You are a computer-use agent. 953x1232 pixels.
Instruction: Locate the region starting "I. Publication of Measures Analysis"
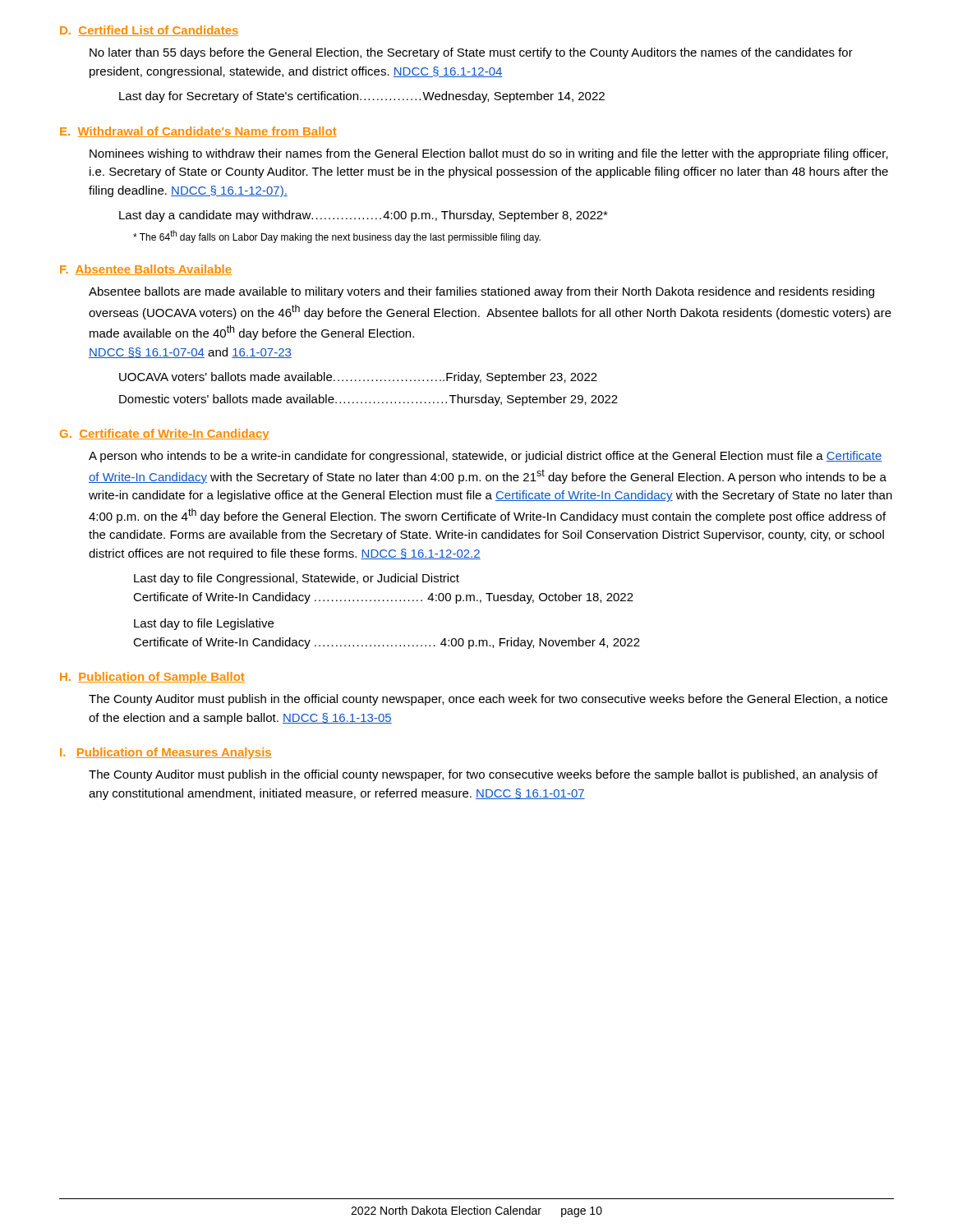165,752
